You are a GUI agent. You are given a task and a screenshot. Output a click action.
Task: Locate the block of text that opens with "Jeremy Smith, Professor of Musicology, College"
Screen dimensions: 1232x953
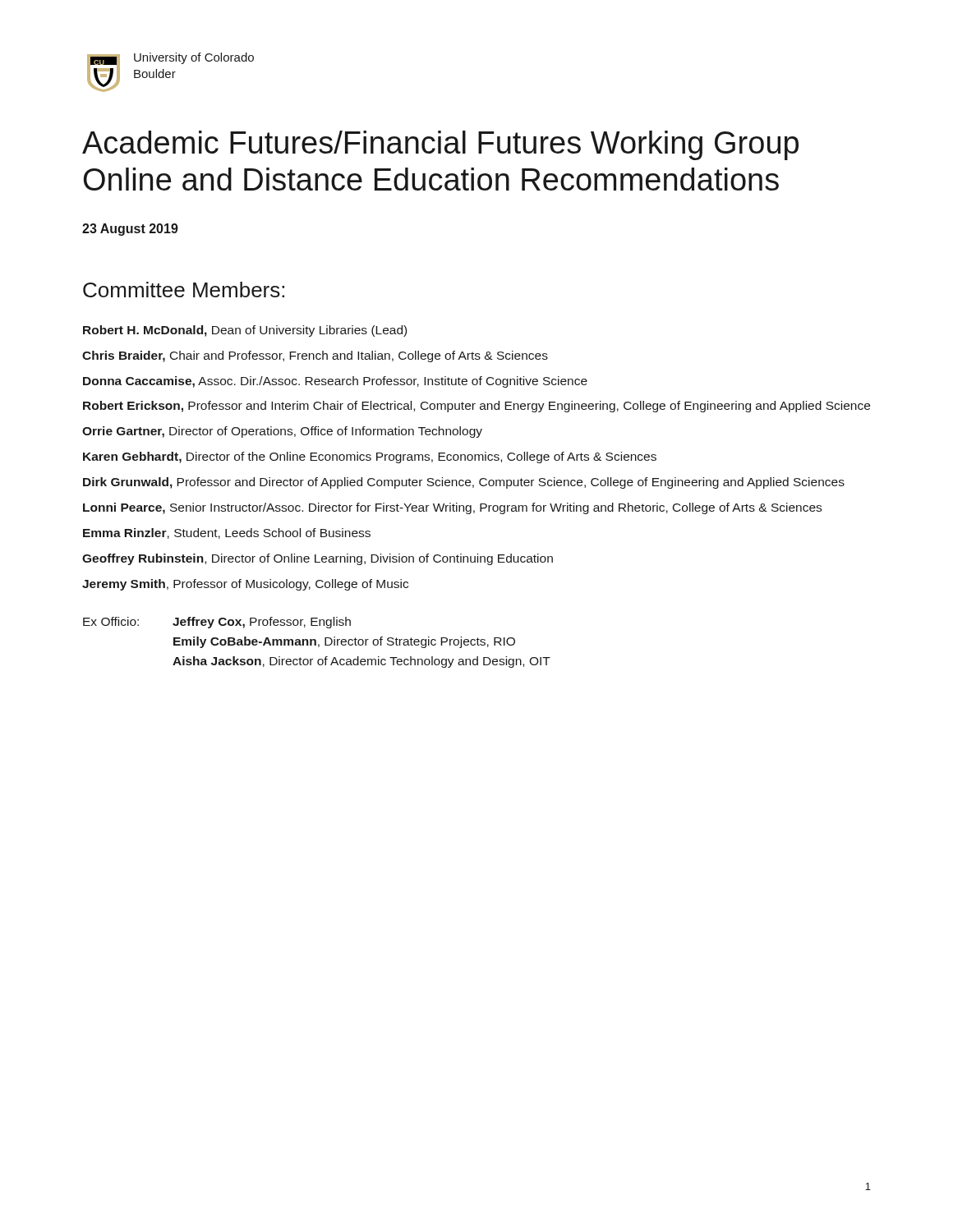[x=246, y=584]
